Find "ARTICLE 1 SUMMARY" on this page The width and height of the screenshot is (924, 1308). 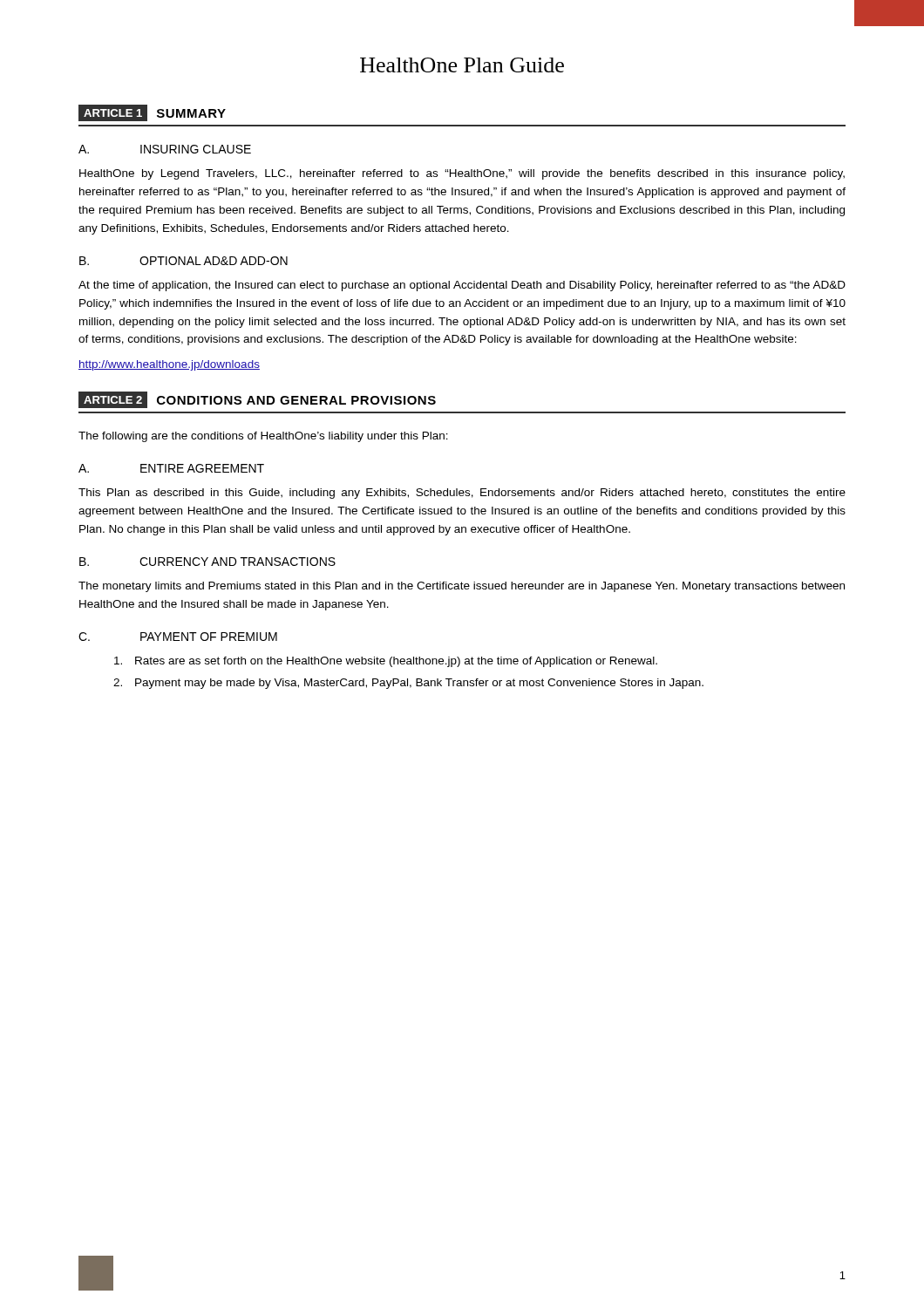tap(152, 113)
